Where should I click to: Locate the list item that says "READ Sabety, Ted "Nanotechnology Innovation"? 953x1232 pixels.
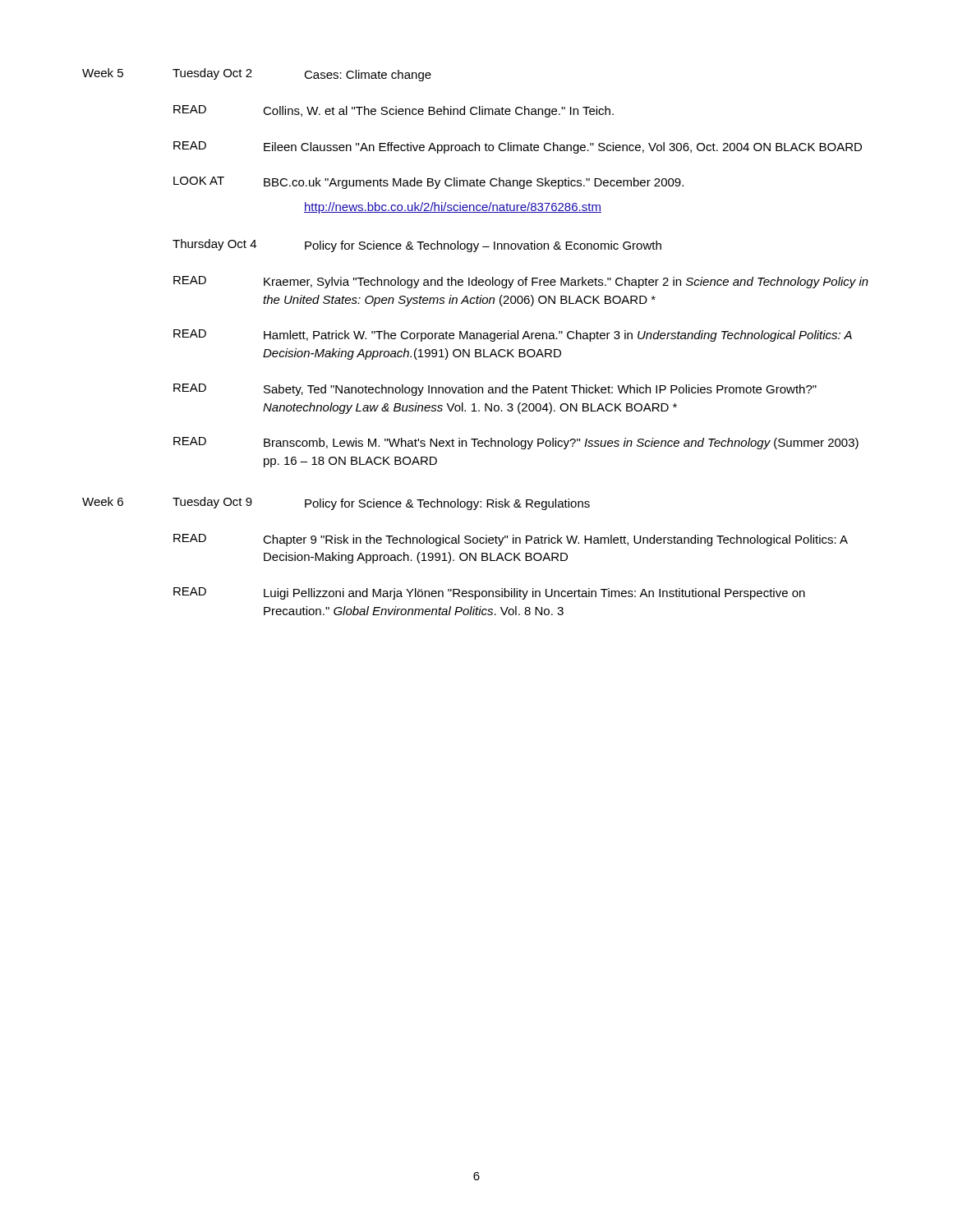[522, 398]
